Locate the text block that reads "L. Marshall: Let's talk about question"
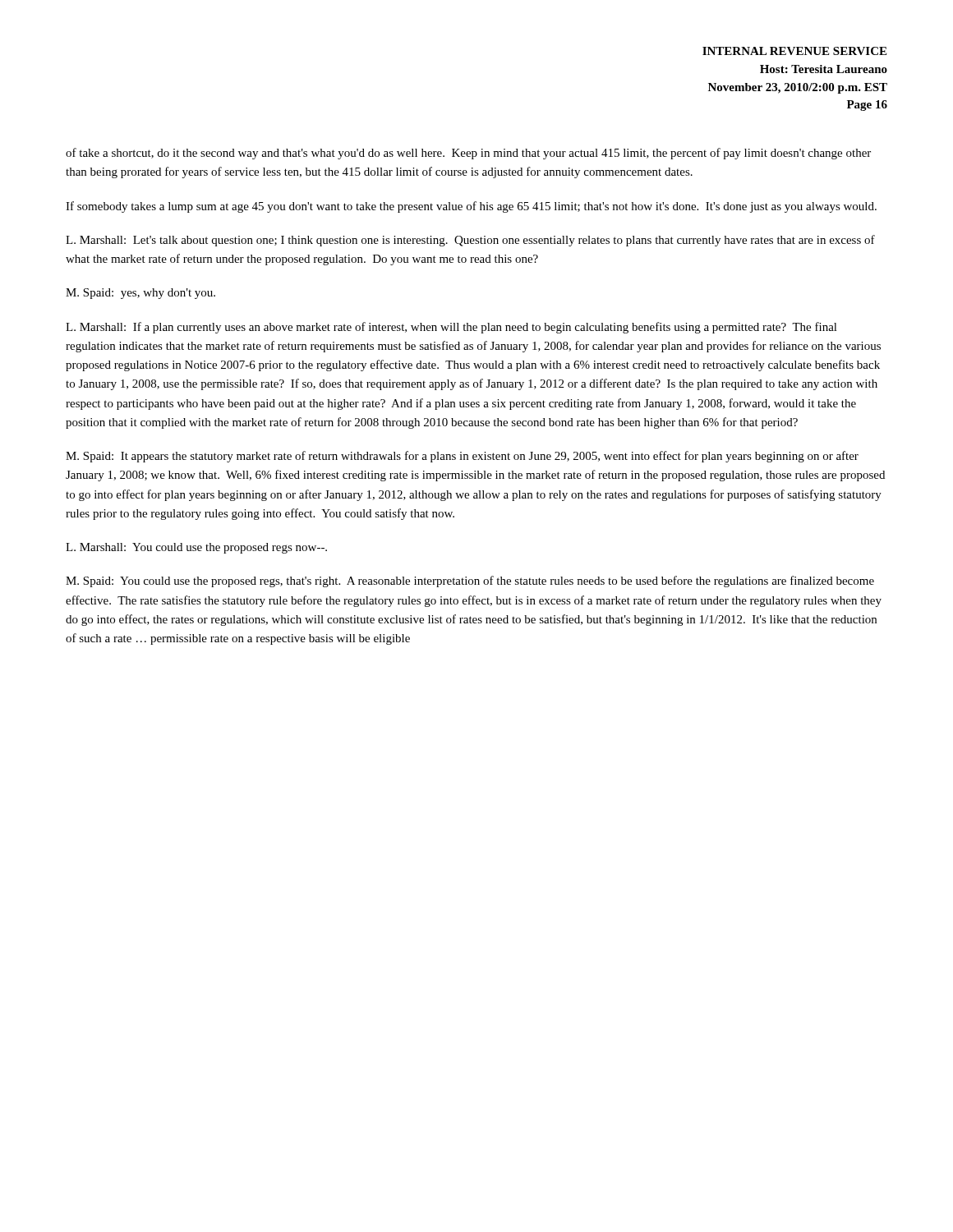 [x=470, y=249]
